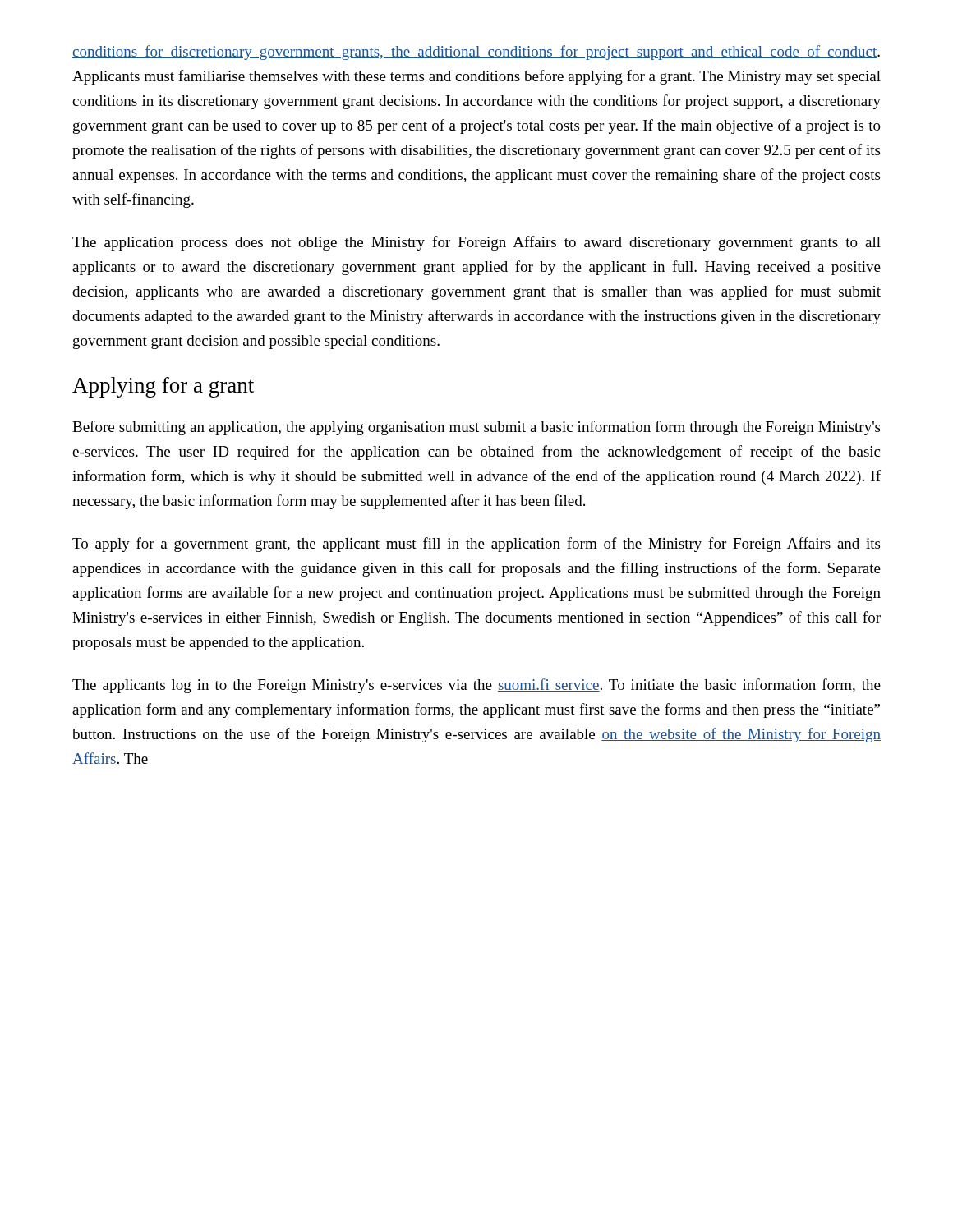Locate the block of text that opens with "The application process does not oblige"
Viewport: 953px width, 1232px height.
point(476,291)
